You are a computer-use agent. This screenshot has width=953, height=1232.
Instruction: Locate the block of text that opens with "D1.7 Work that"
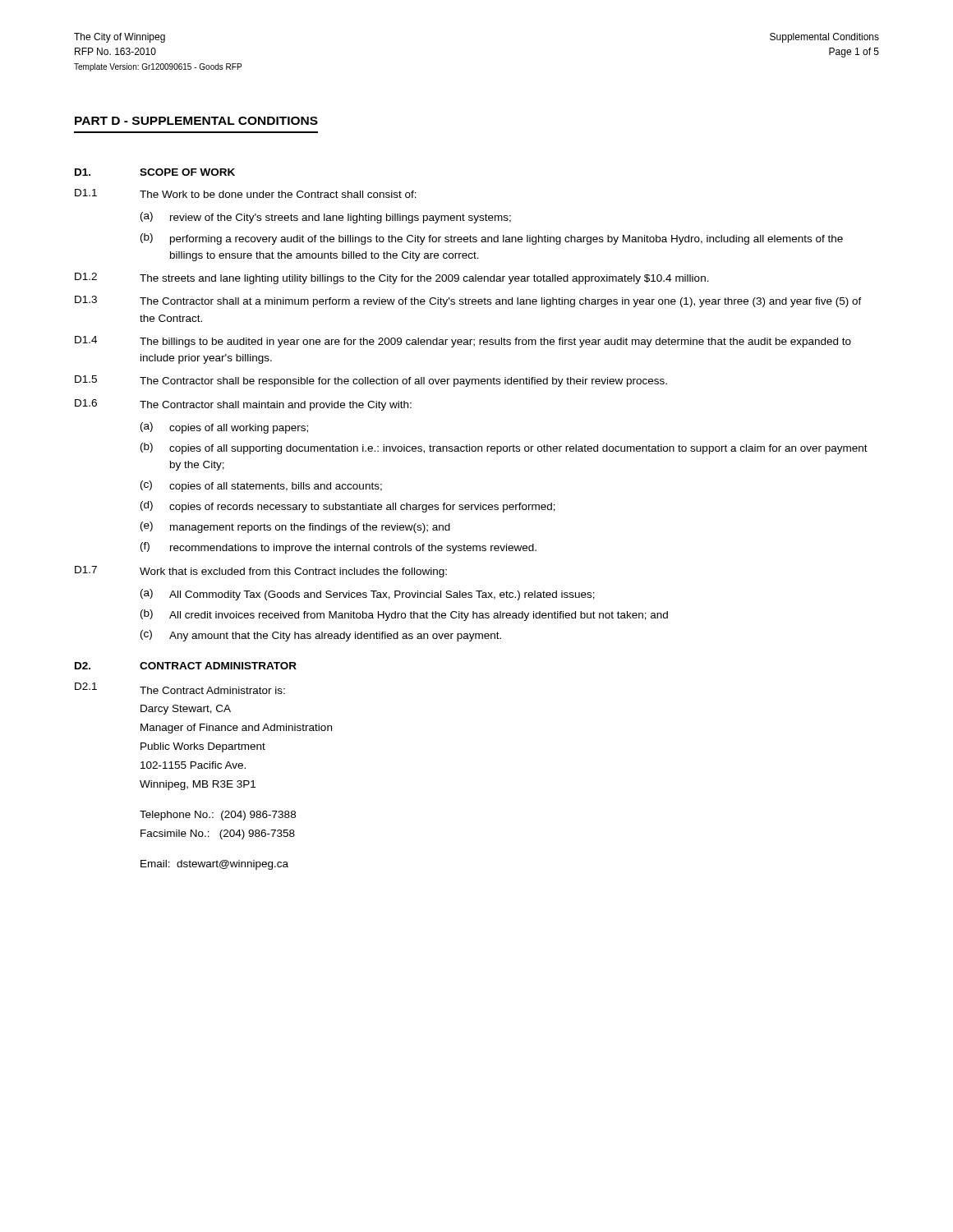pos(261,572)
